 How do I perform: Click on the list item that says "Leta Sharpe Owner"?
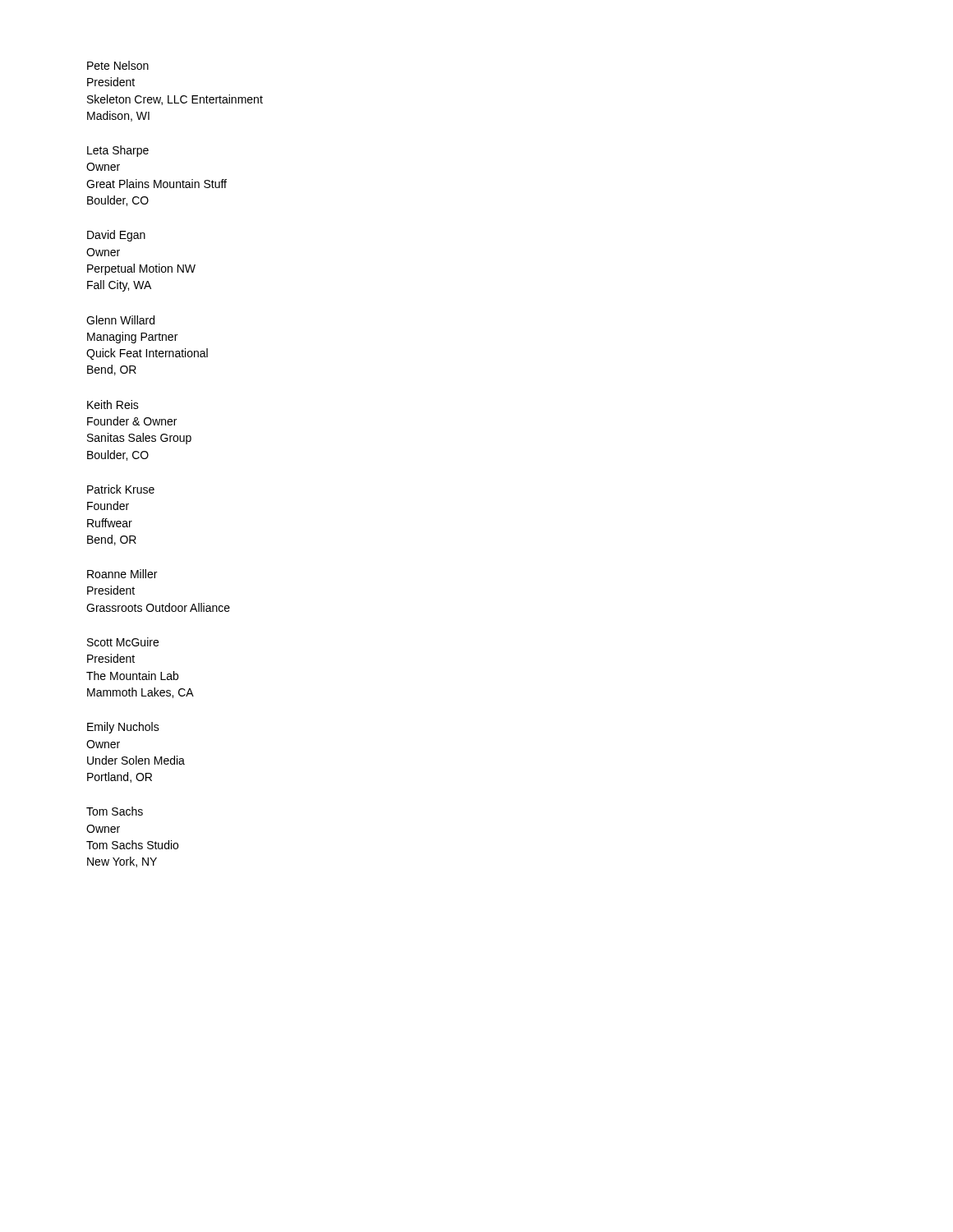[174, 176]
